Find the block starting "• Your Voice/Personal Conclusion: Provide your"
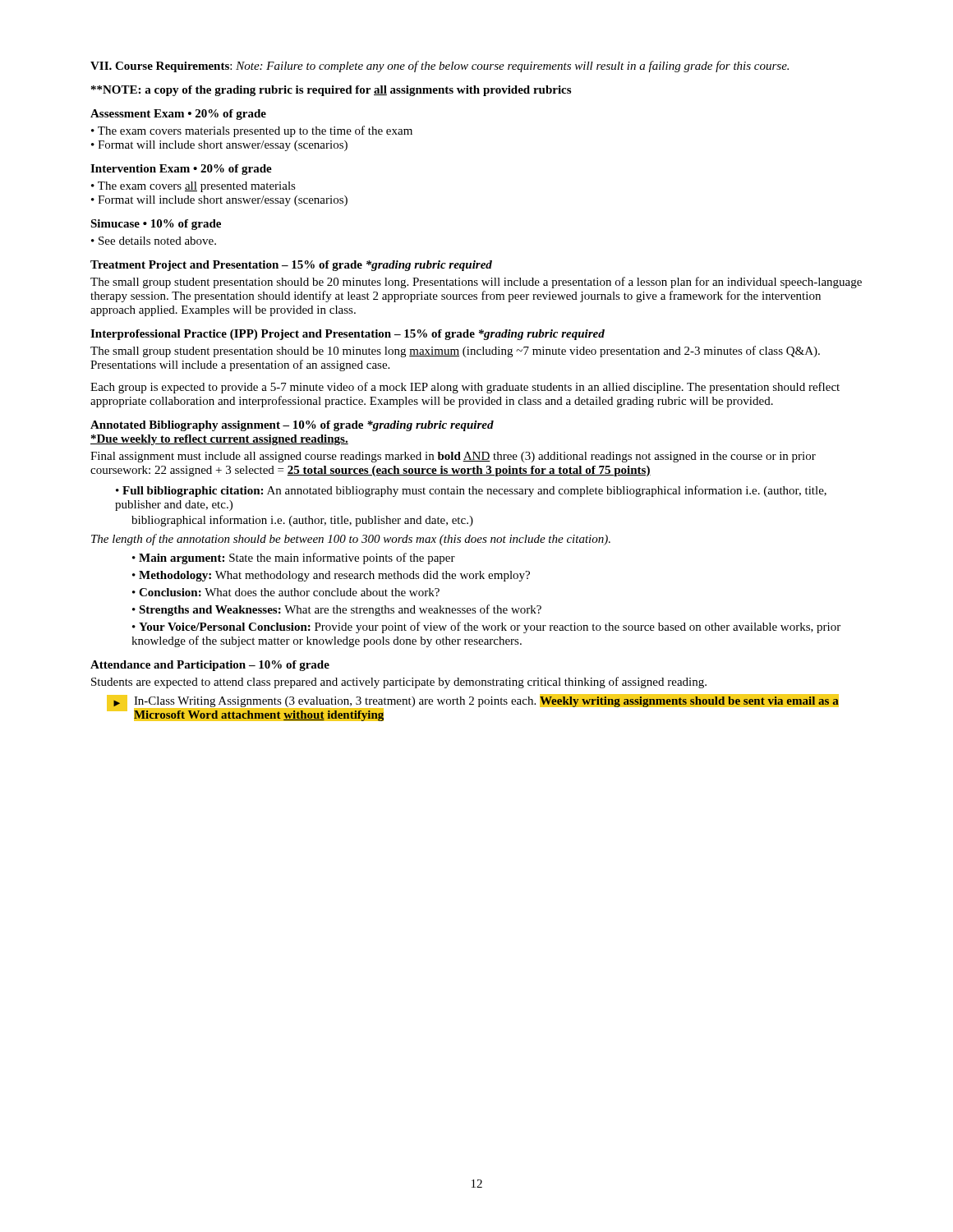 coord(486,634)
